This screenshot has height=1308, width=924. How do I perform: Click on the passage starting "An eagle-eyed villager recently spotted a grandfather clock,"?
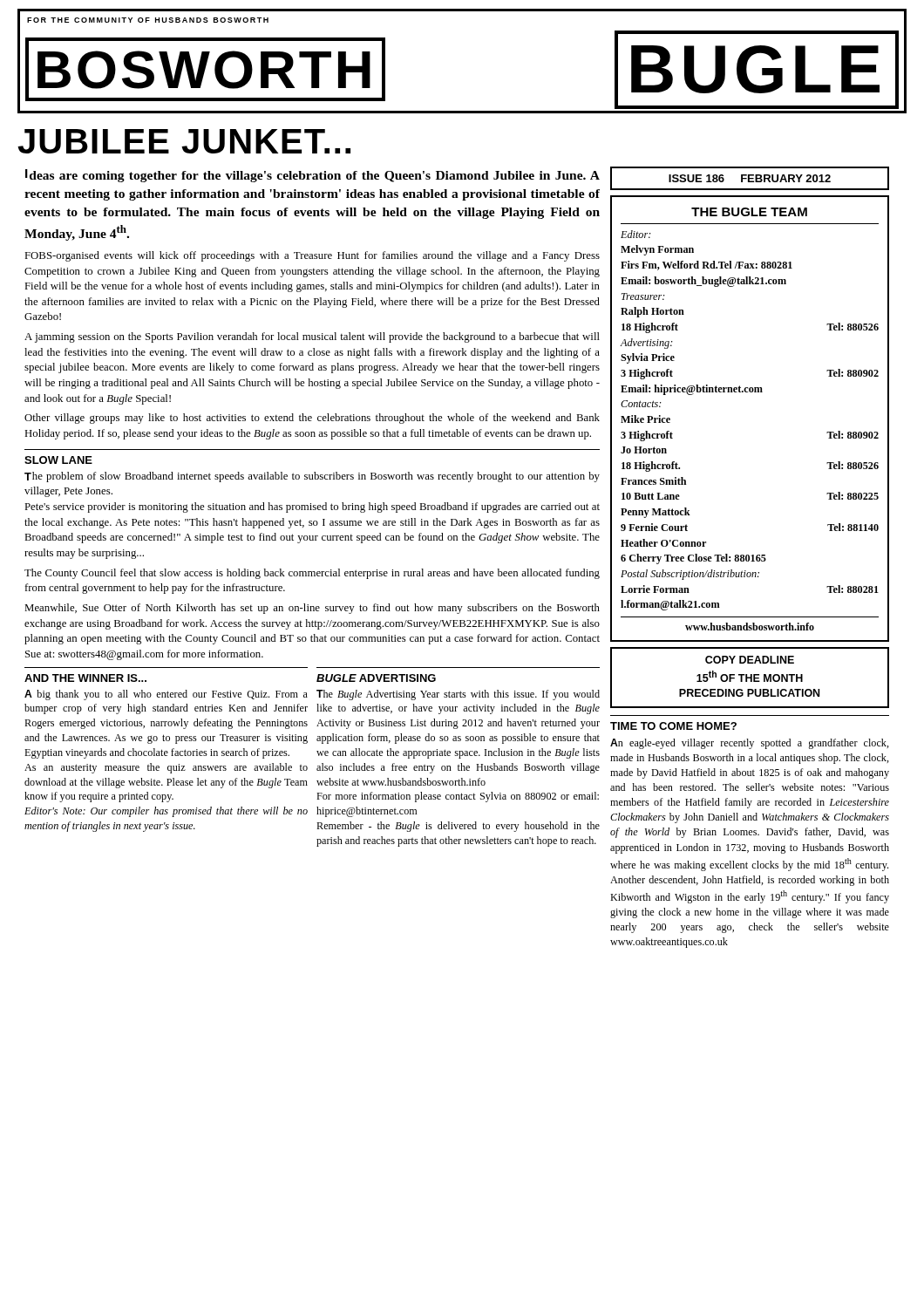point(750,842)
